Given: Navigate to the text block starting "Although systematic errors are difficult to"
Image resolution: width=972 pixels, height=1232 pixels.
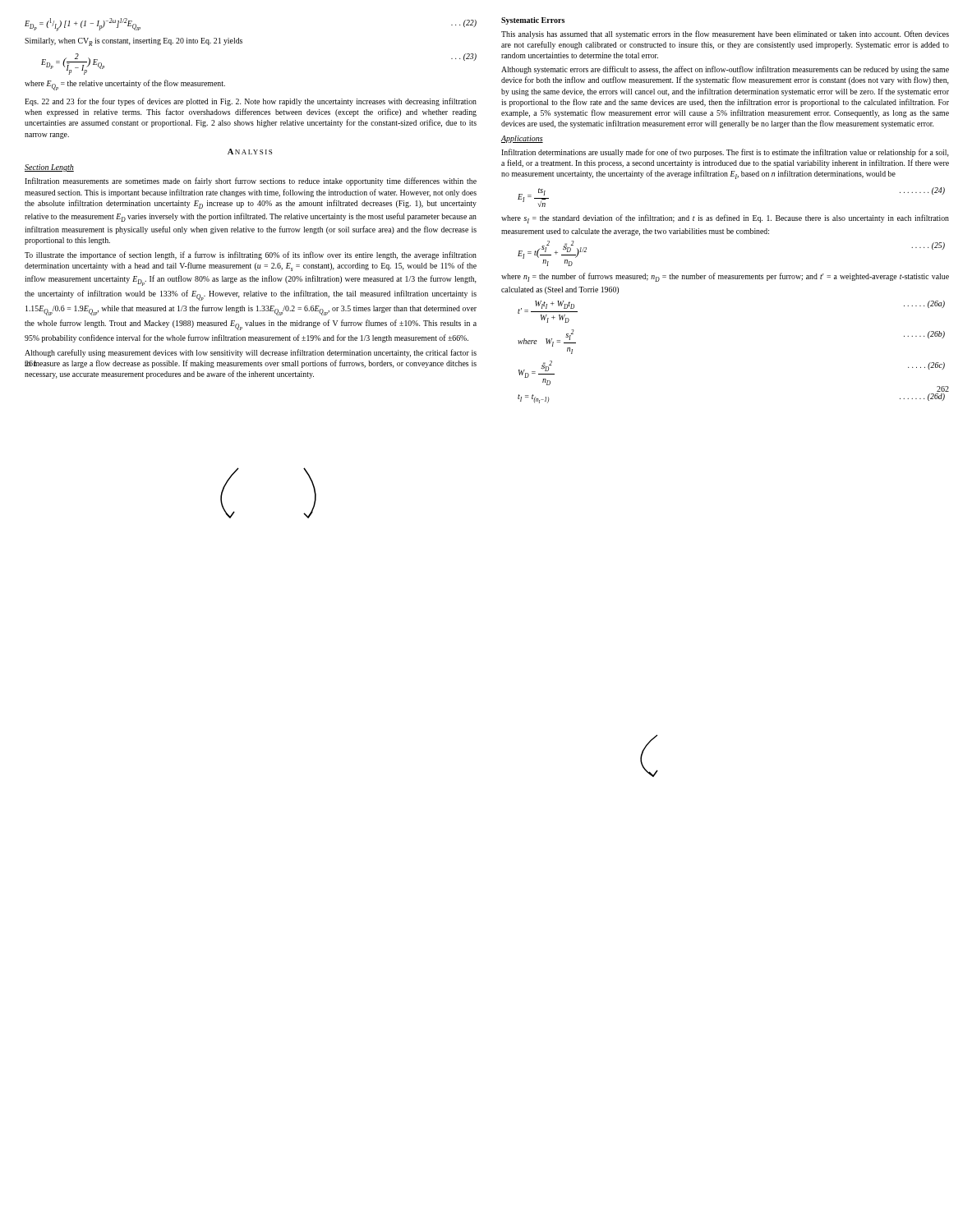Looking at the screenshot, I should [x=725, y=97].
